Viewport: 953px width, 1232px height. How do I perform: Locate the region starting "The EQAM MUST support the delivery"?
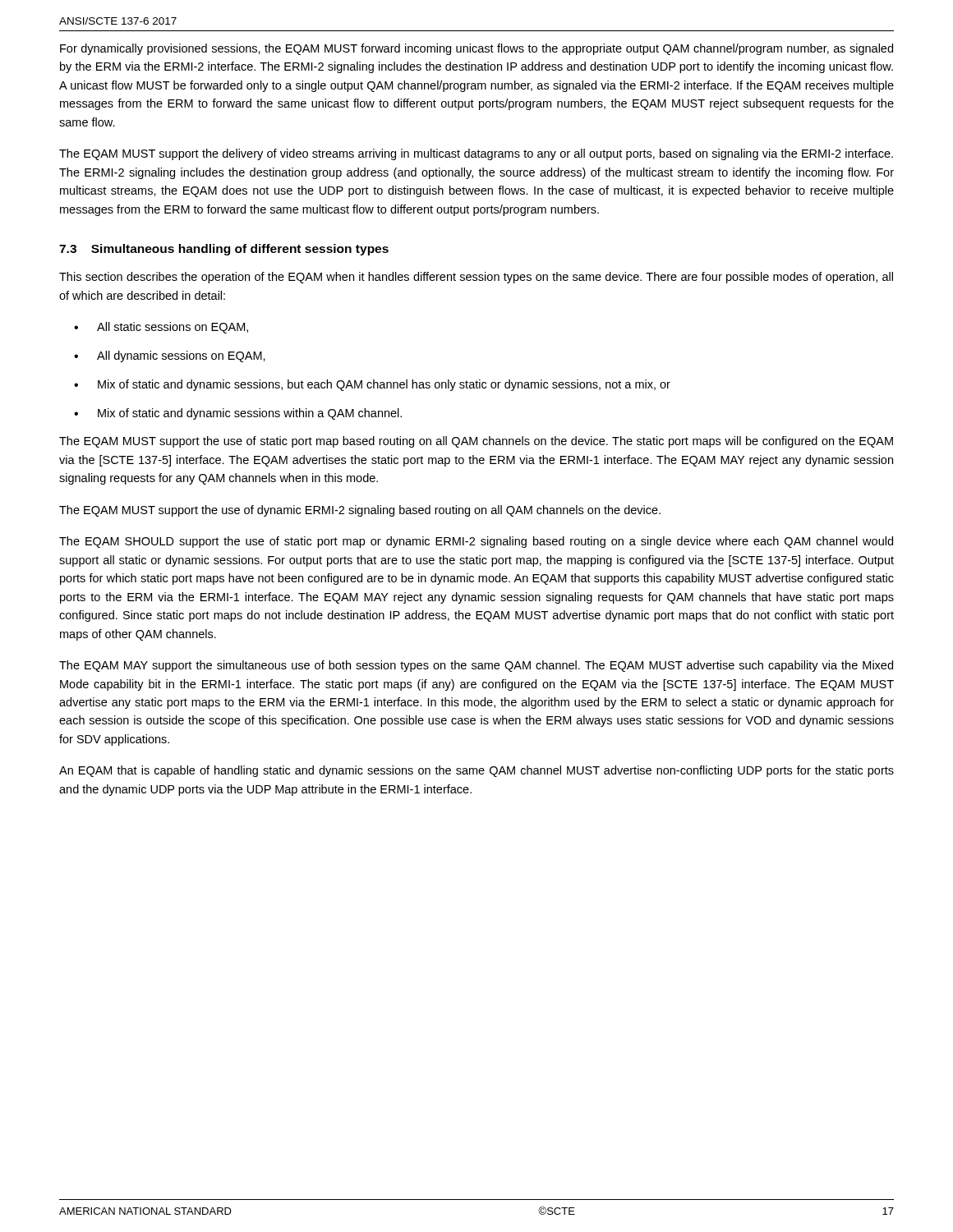tap(476, 182)
